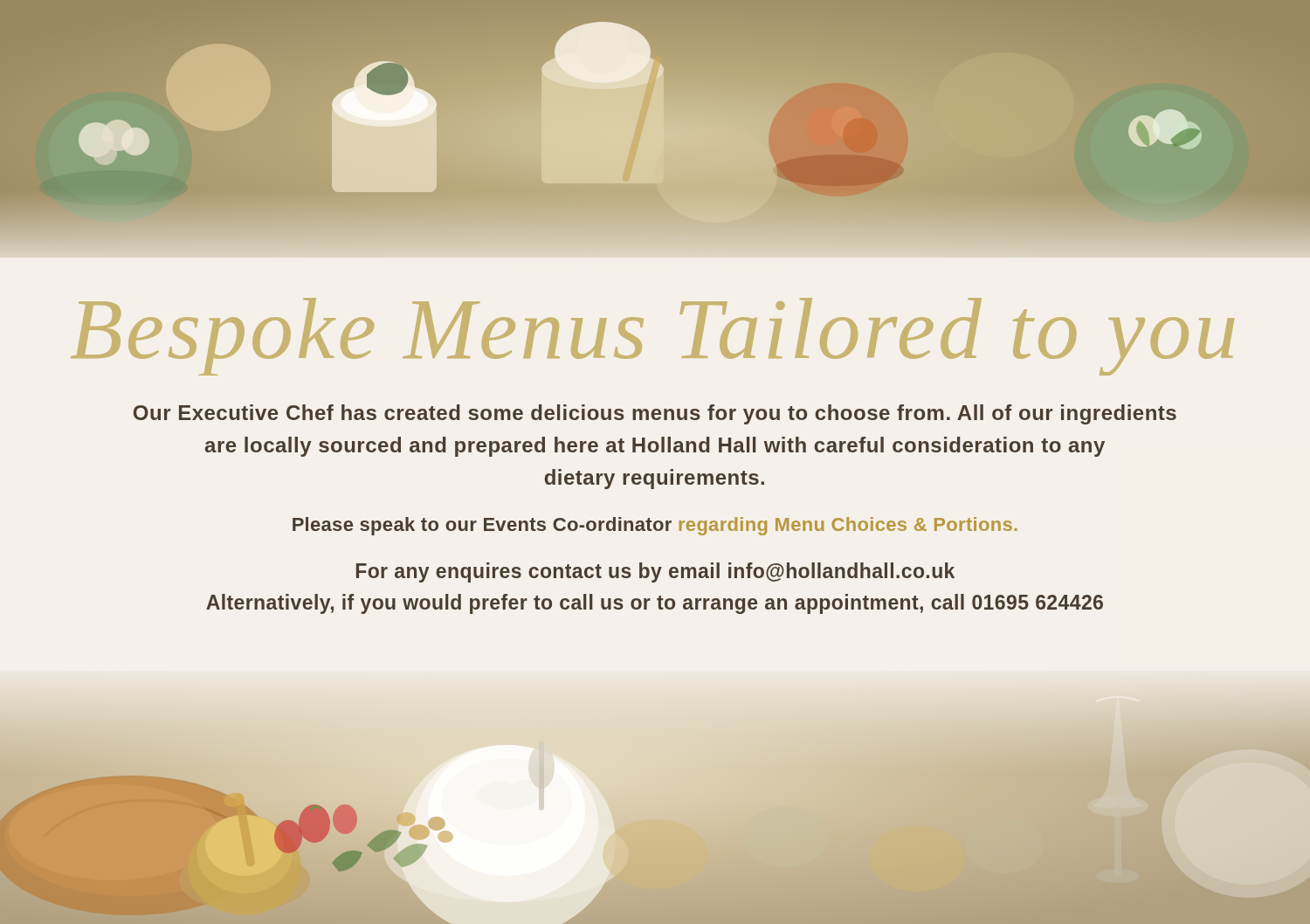Viewport: 1310px width, 924px height.
Task: Find the text block with the text "Our Executive Chef has"
Action: 655,445
